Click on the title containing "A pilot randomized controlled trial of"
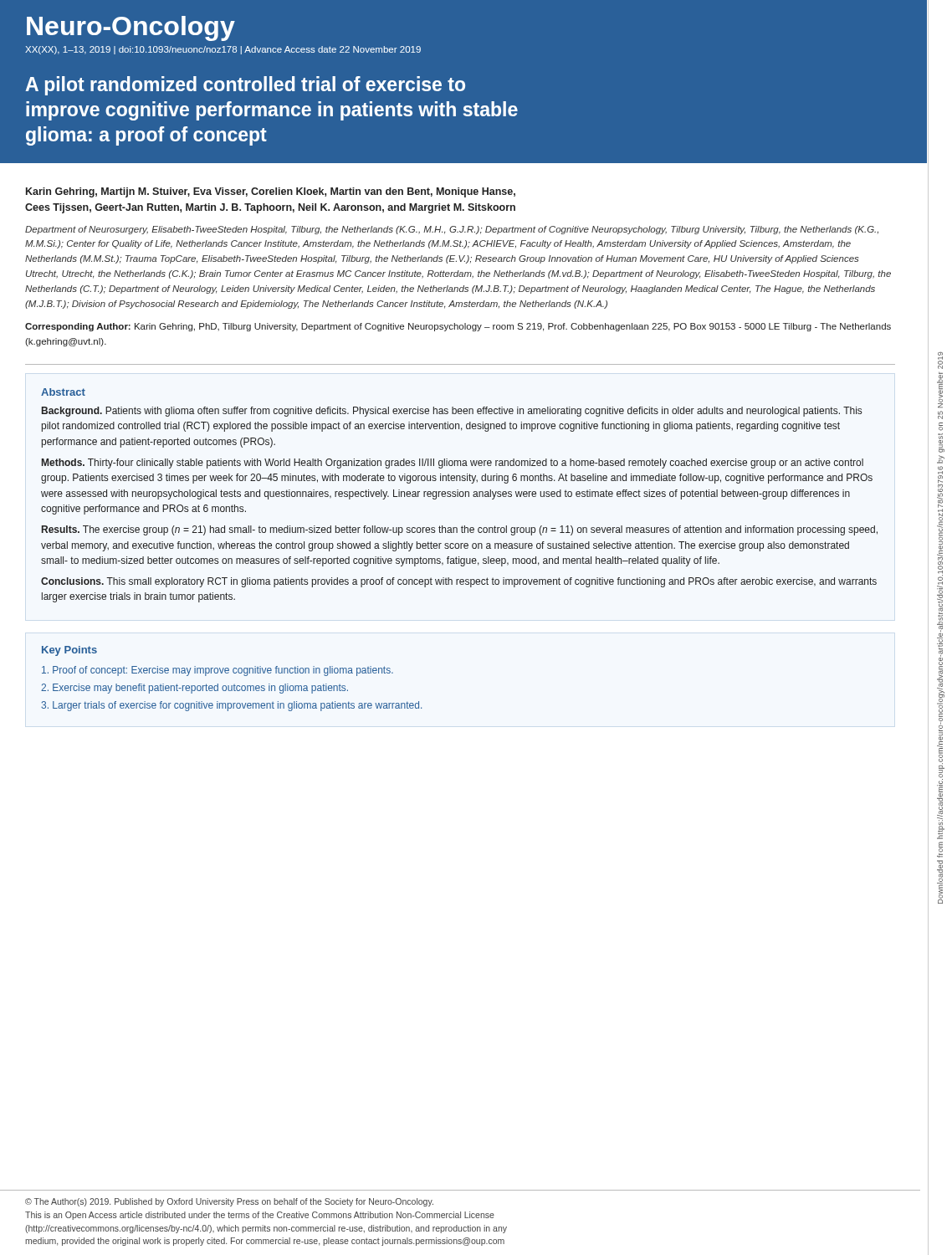Viewport: 952px width, 1255px height. point(463,110)
